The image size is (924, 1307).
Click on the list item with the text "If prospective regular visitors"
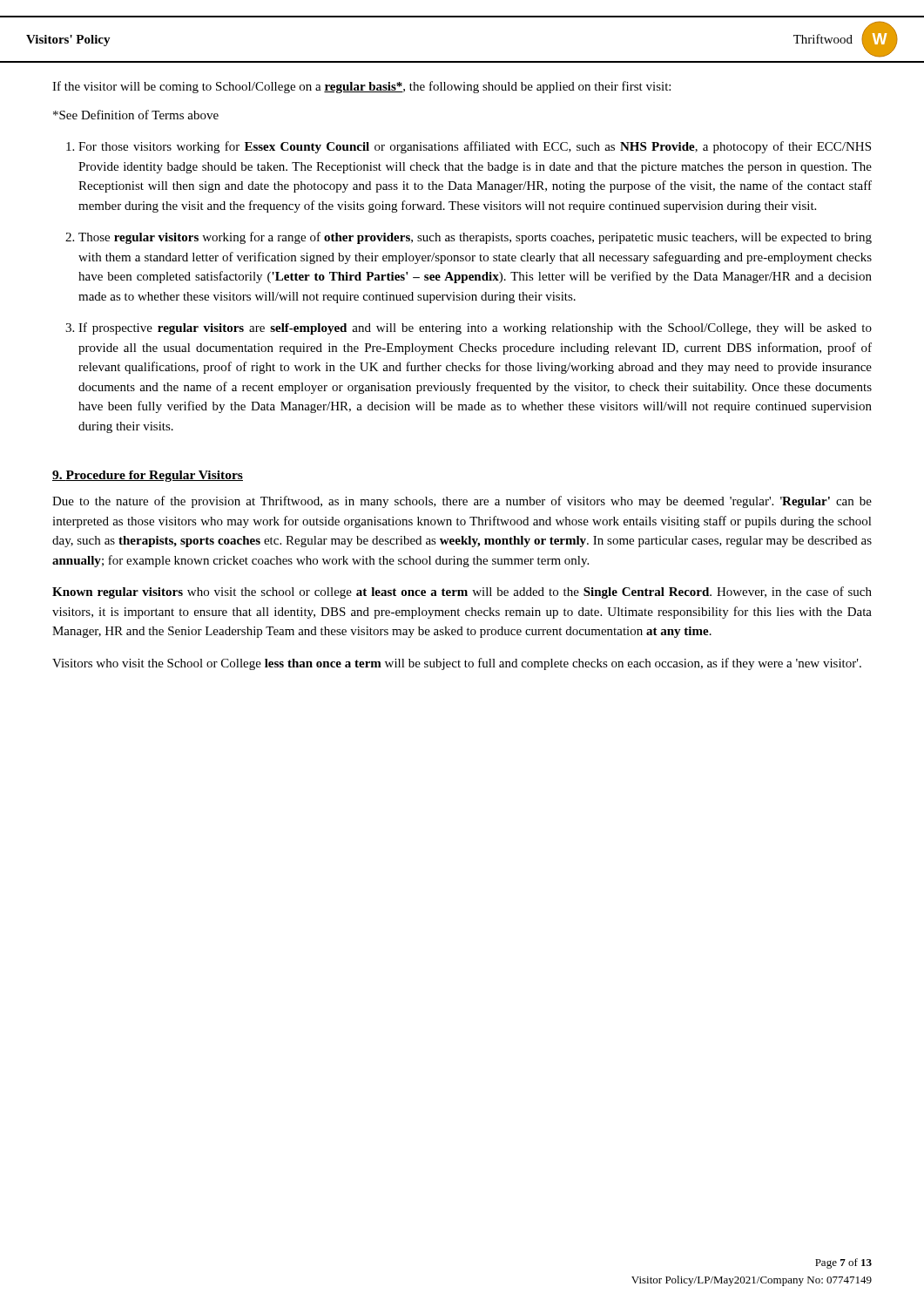475,377
